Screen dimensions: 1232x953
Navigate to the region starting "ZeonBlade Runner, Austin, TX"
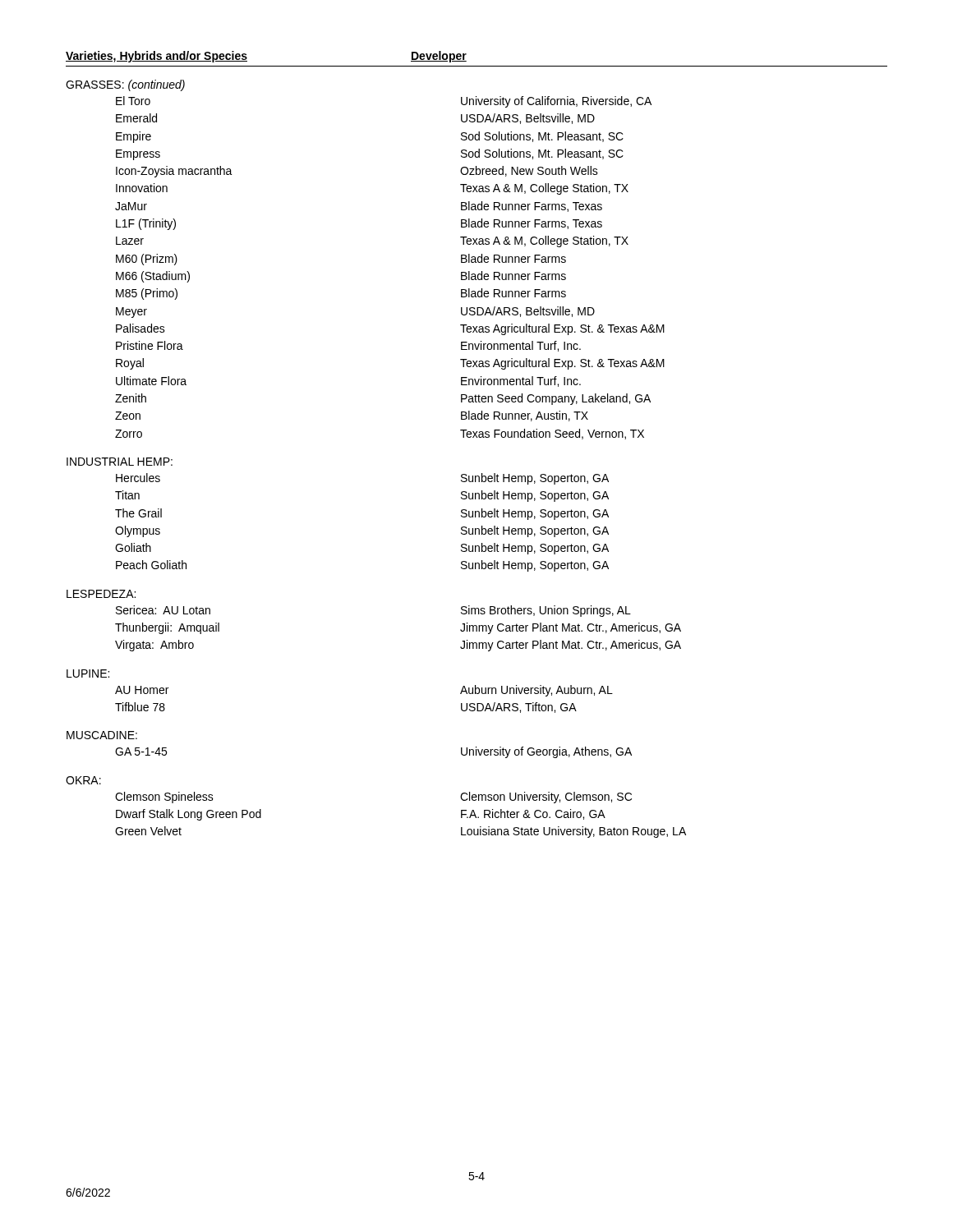476,416
